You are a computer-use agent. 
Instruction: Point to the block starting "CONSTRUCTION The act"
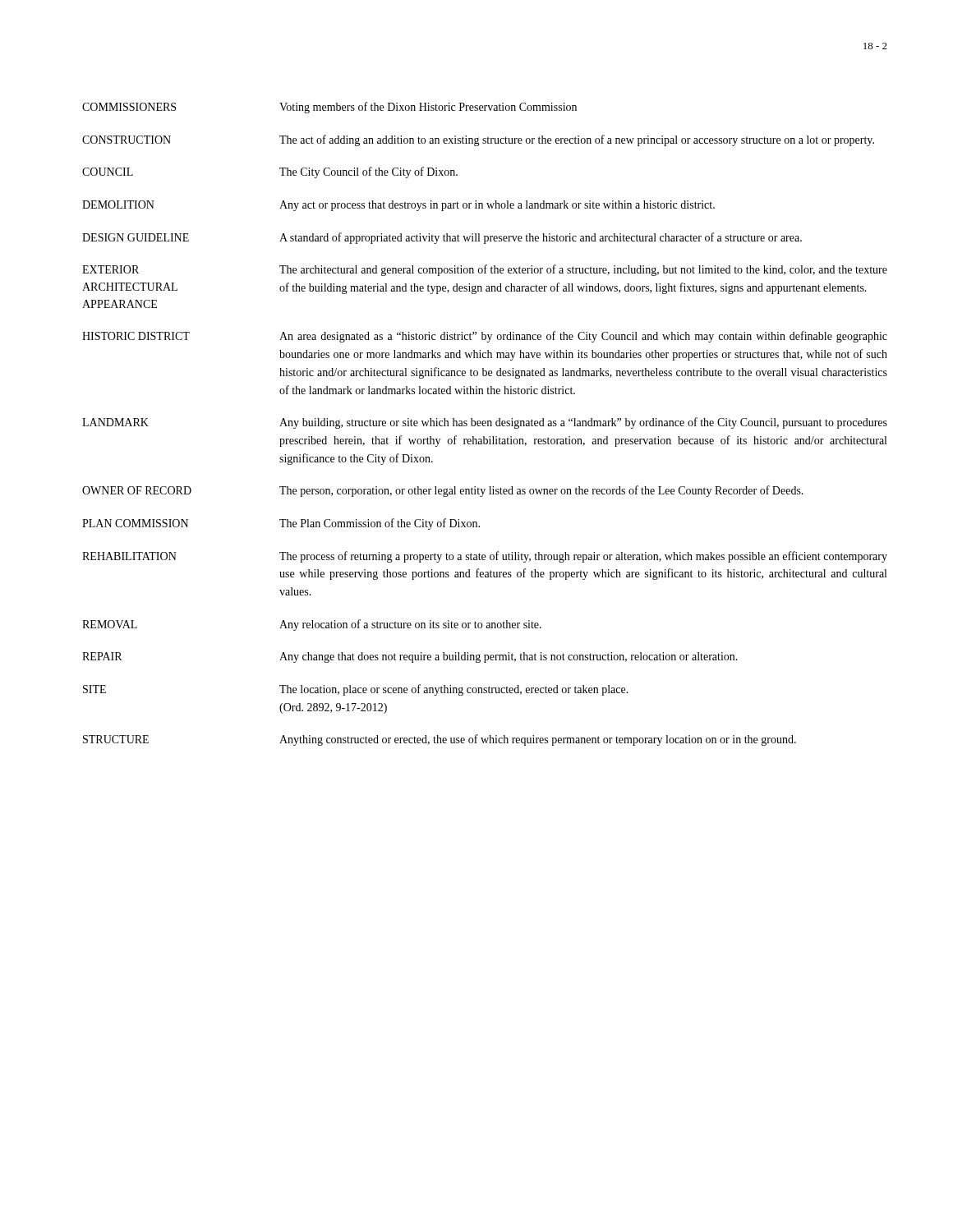[485, 140]
